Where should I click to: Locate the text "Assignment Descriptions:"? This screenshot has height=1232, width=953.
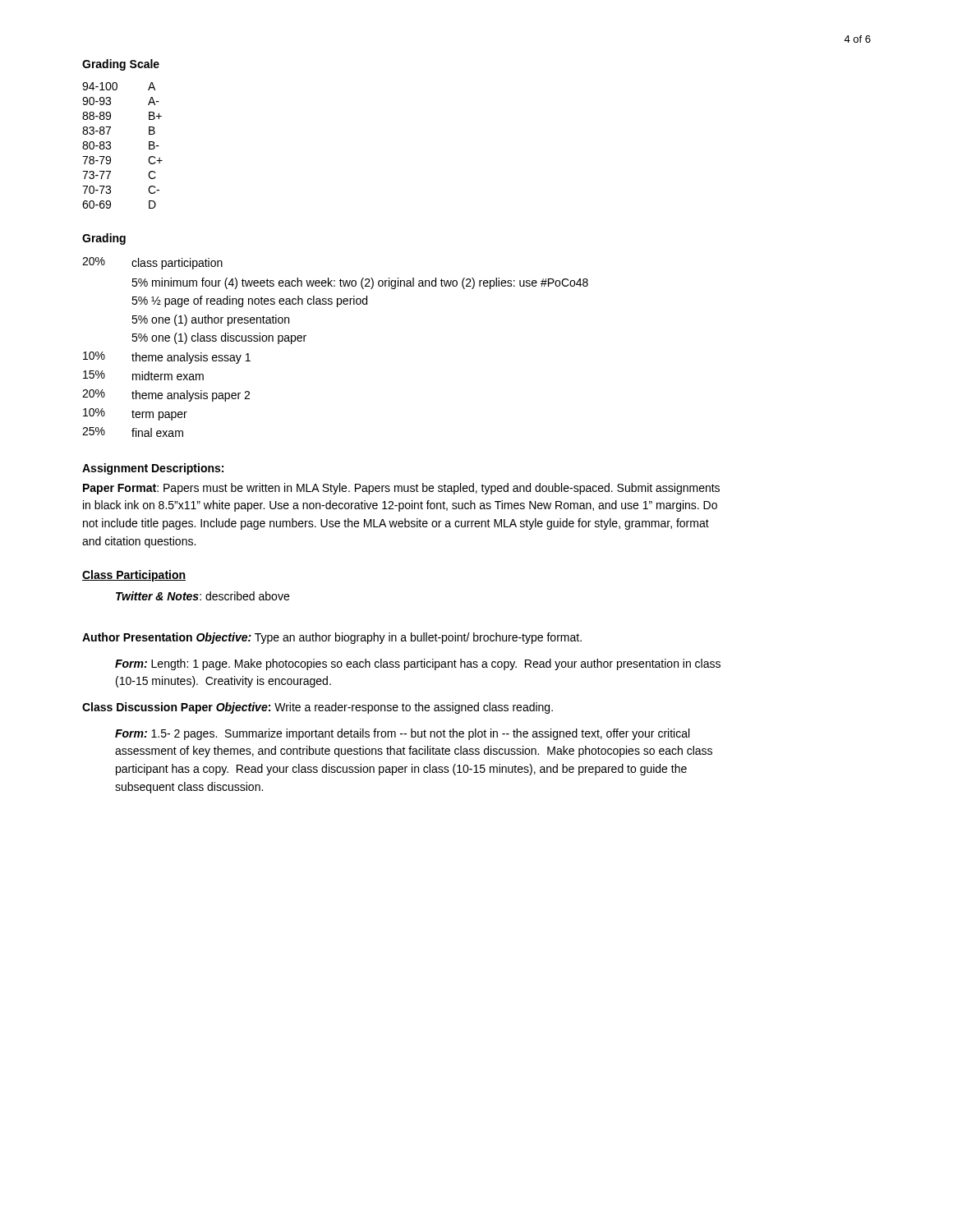[x=153, y=468]
